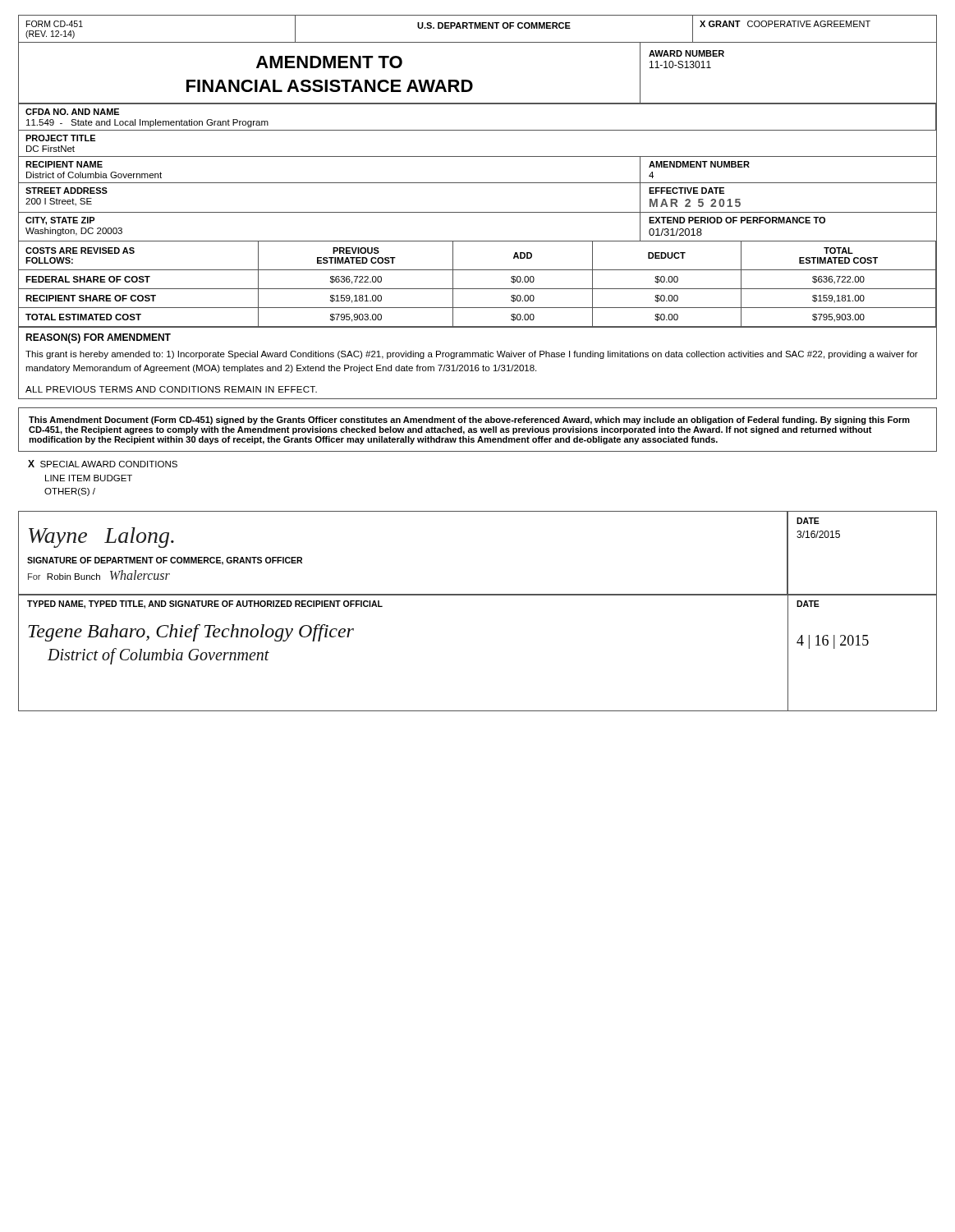955x1232 pixels.
Task: Click on the passage starting "AMENDMENT TOFINANCIAL ASSISTANCE AWARD"
Action: (x=329, y=74)
